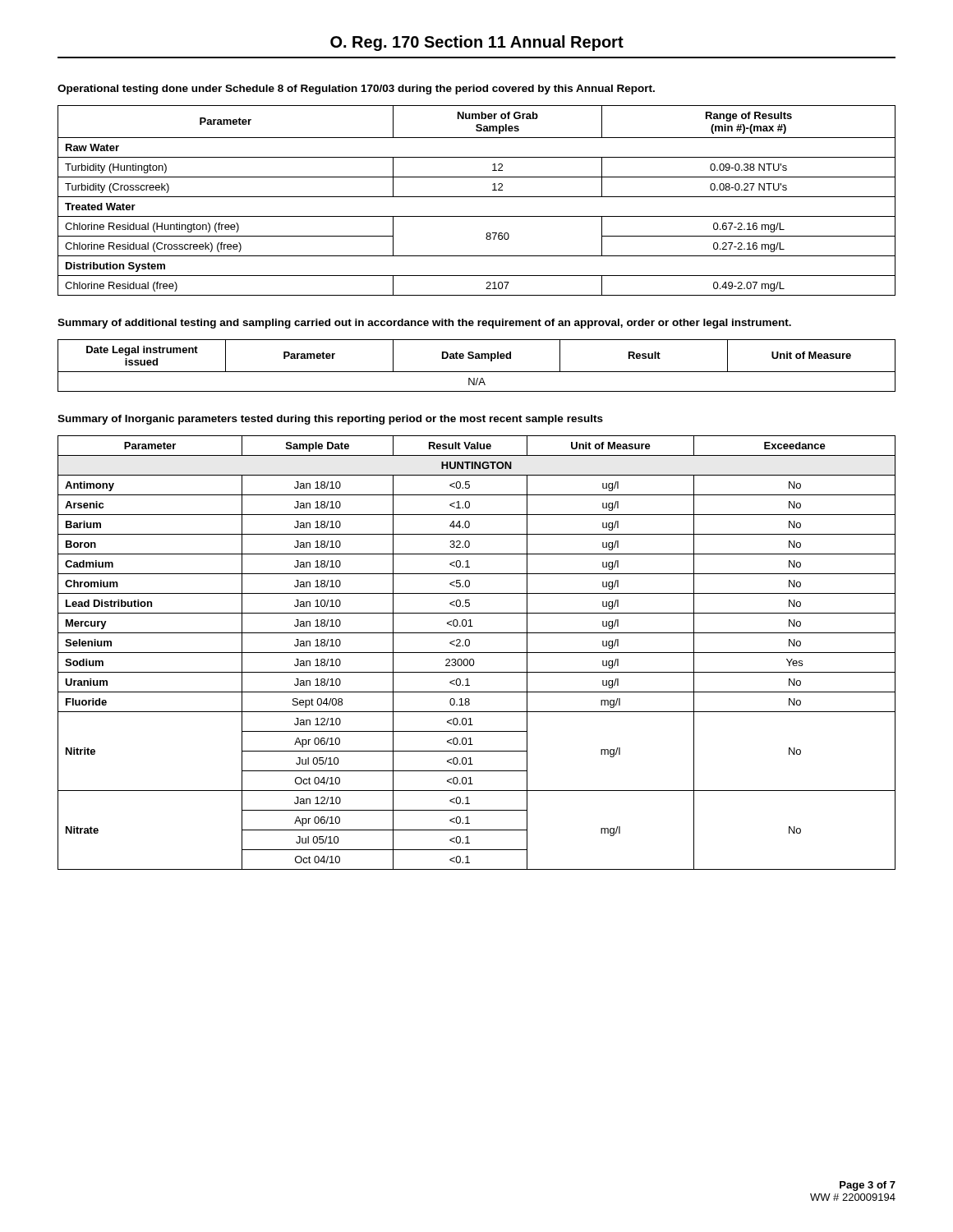Find the text block with the text "Operational testing done under Schedule 8 of"

356,88
